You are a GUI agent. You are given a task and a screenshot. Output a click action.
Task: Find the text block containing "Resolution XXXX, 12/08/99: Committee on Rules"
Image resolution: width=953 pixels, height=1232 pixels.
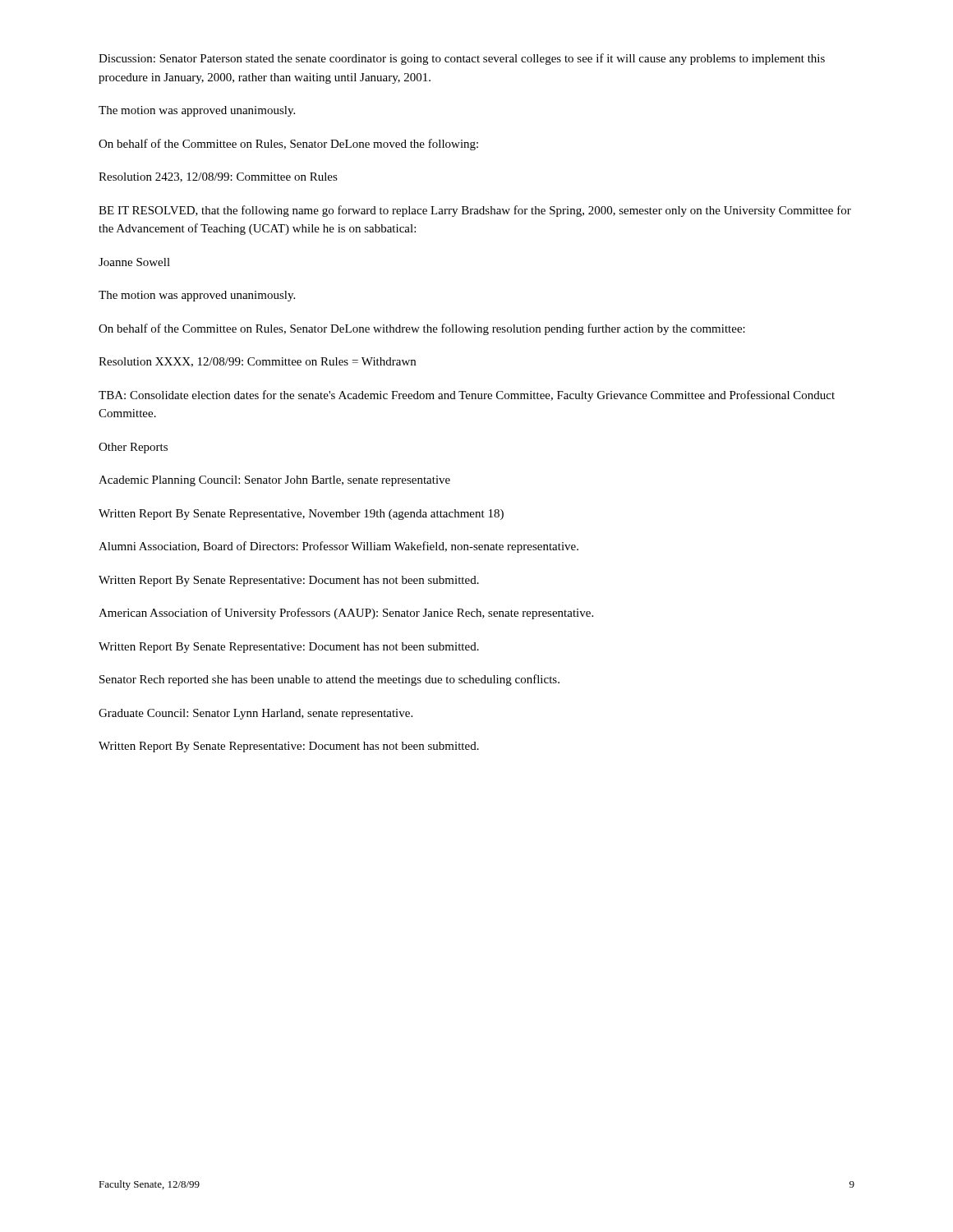tap(257, 361)
